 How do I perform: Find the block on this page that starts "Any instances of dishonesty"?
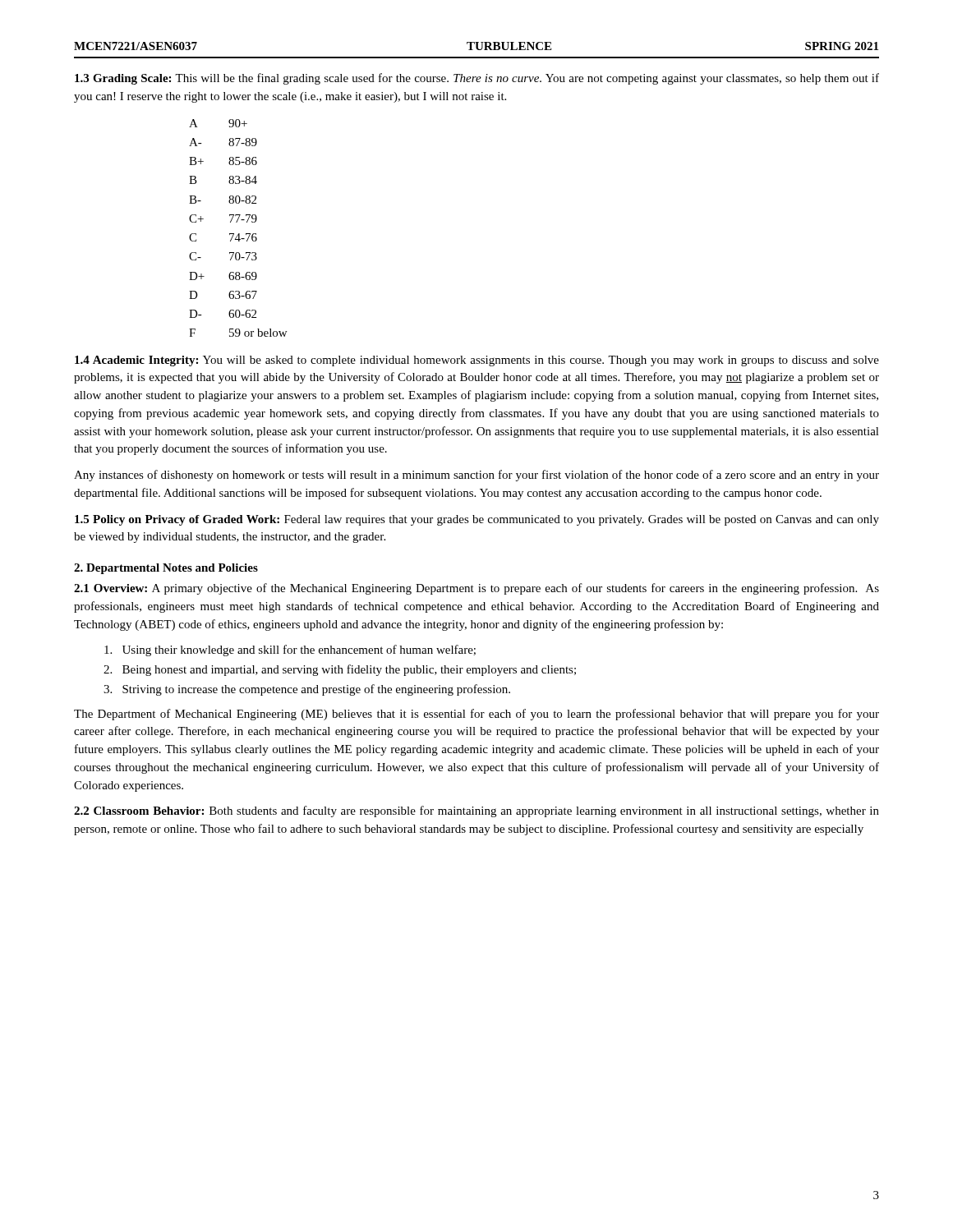click(476, 484)
